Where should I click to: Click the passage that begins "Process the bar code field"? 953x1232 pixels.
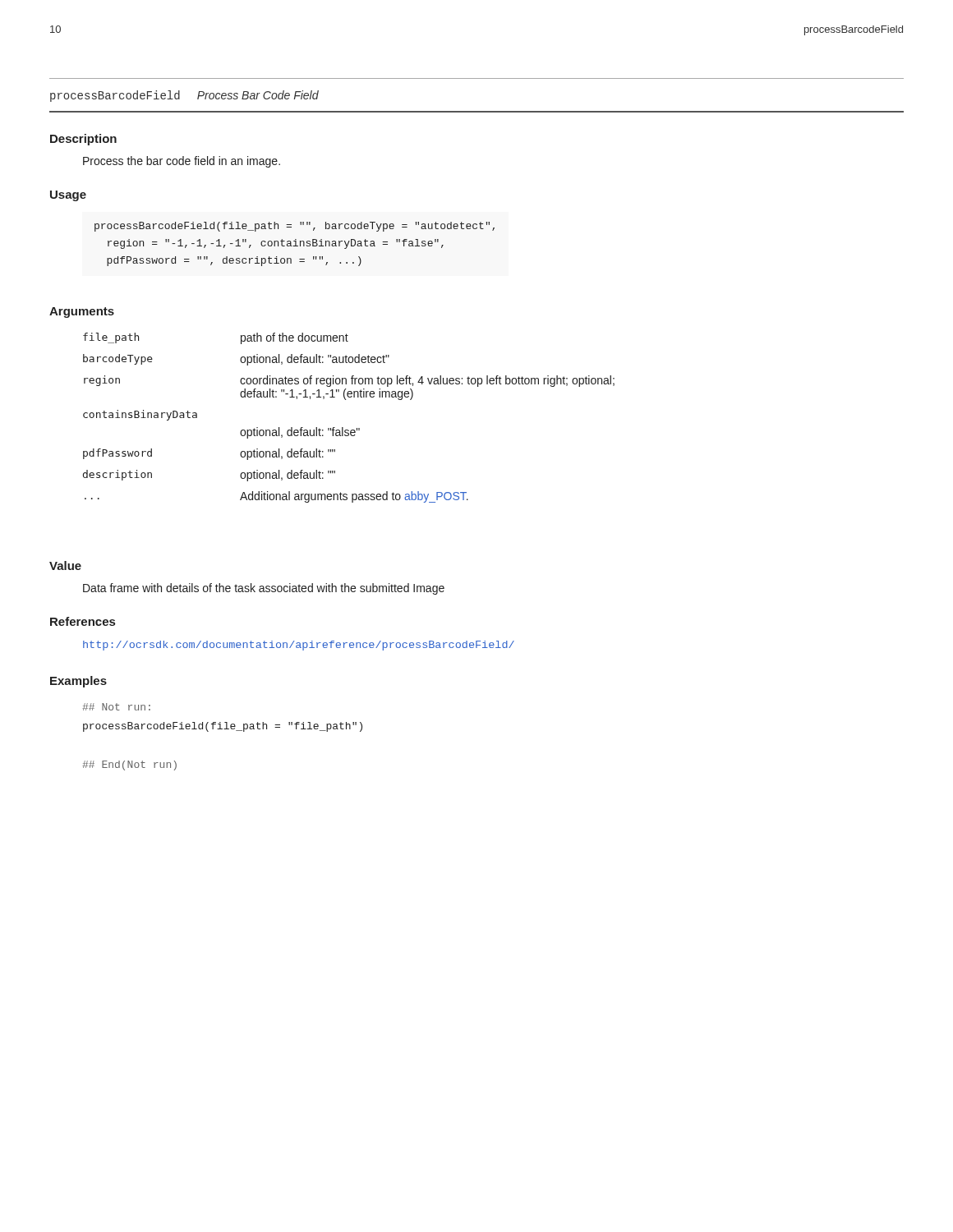pos(182,161)
